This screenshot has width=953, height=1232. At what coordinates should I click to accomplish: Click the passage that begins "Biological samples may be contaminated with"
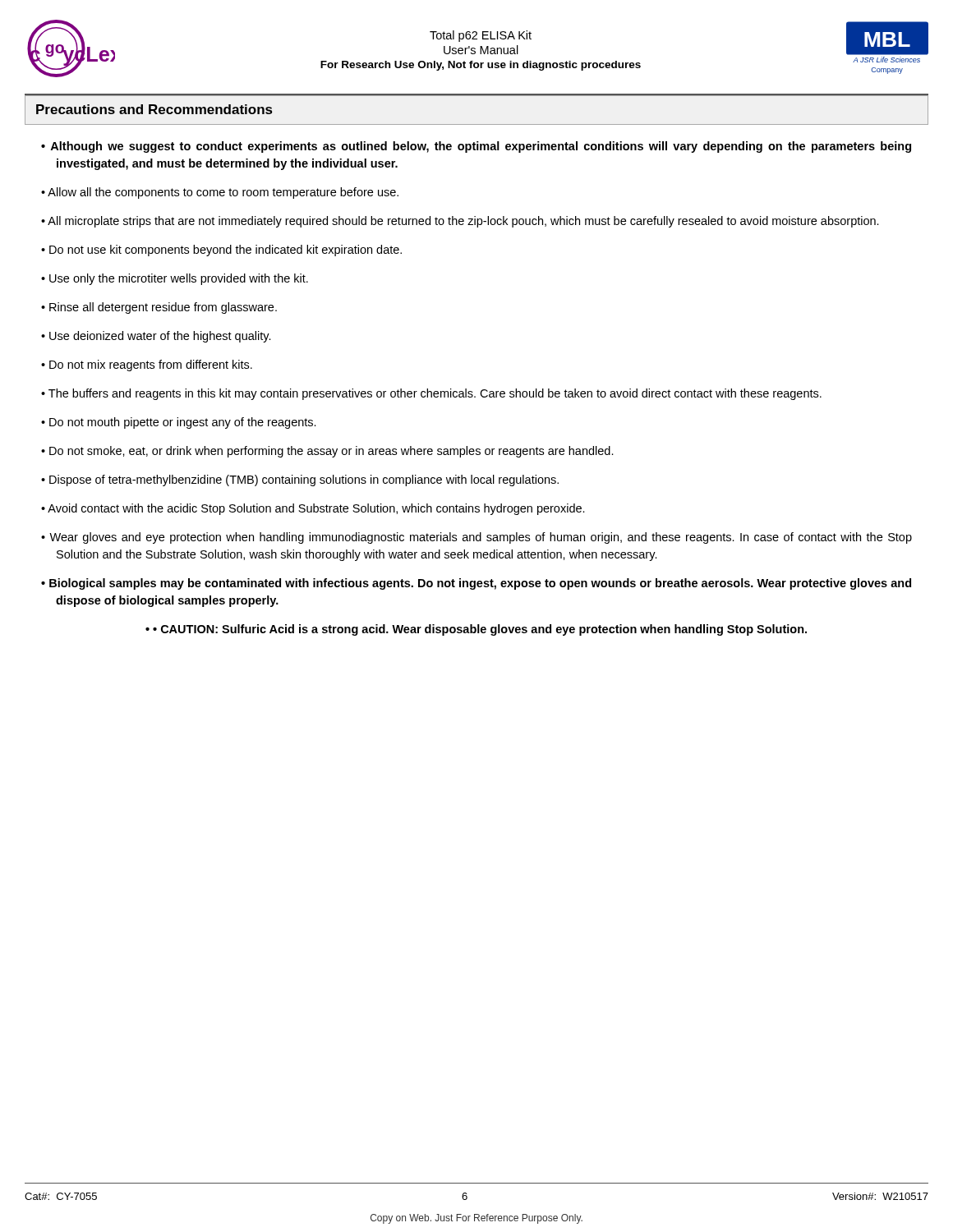coord(480,592)
